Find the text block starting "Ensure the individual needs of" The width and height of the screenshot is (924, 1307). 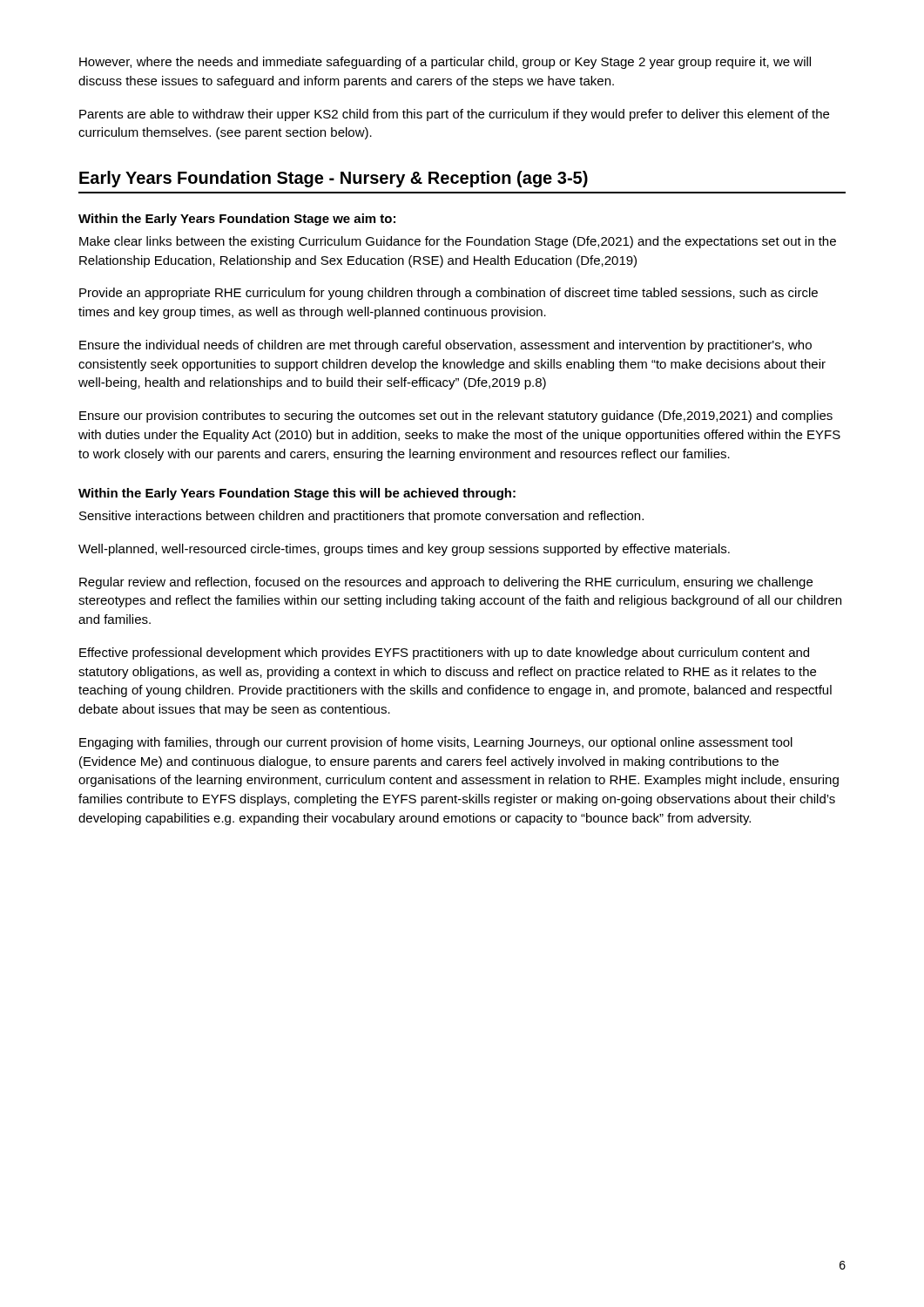point(452,363)
